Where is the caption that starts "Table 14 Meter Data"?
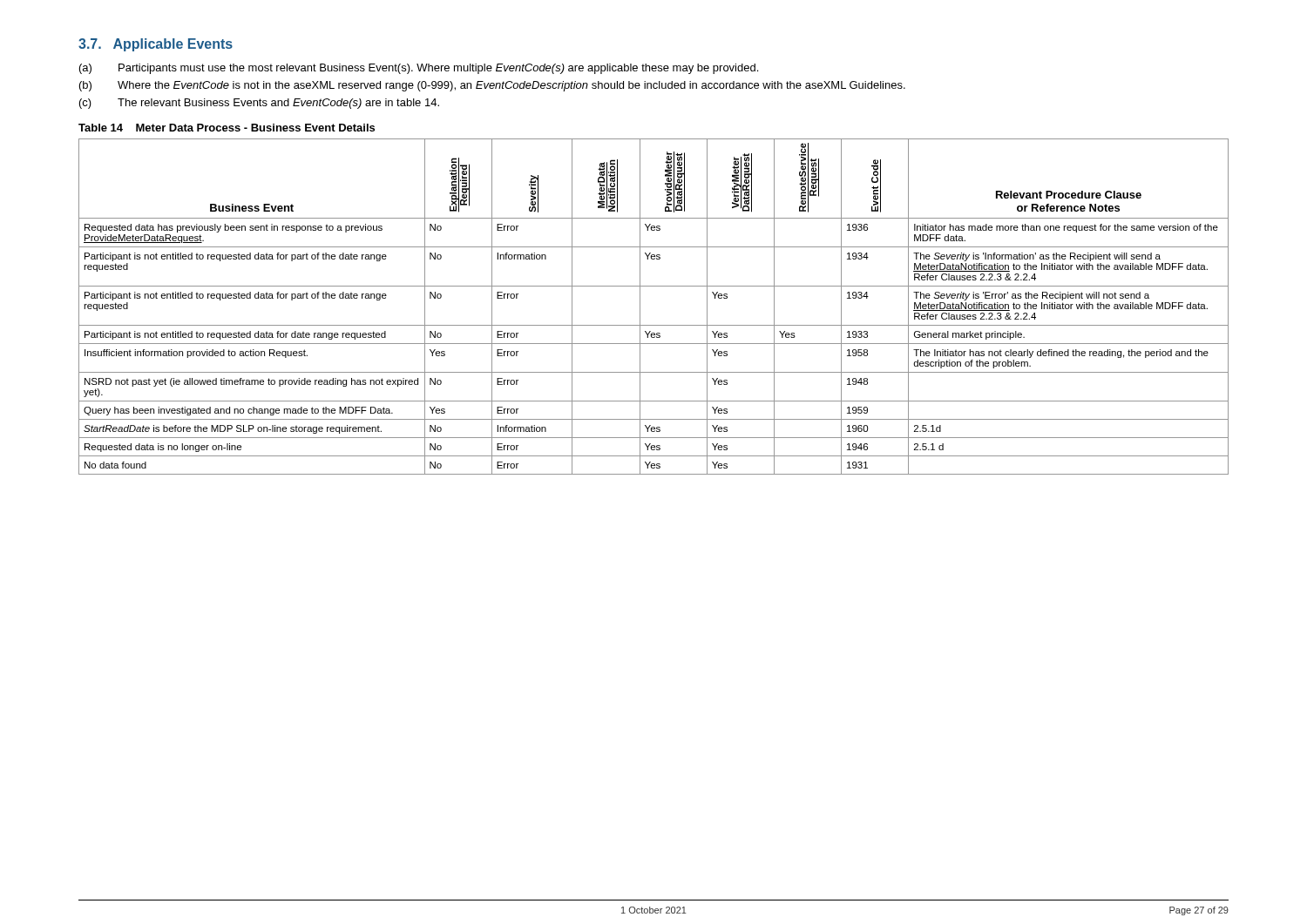The width and height of the screenshot is (1307, 924). point(227,128)
